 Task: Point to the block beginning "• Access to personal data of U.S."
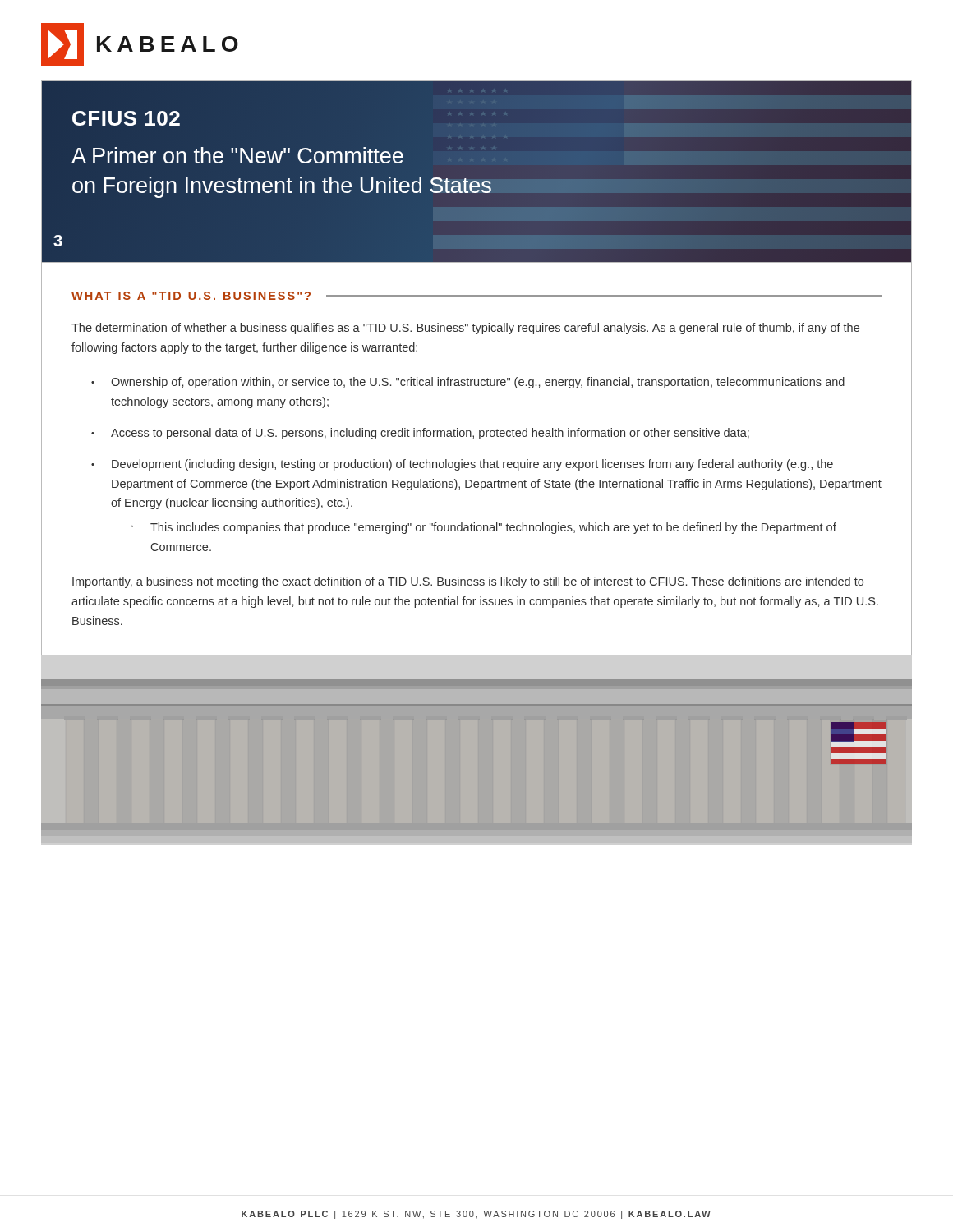[421, 433]
